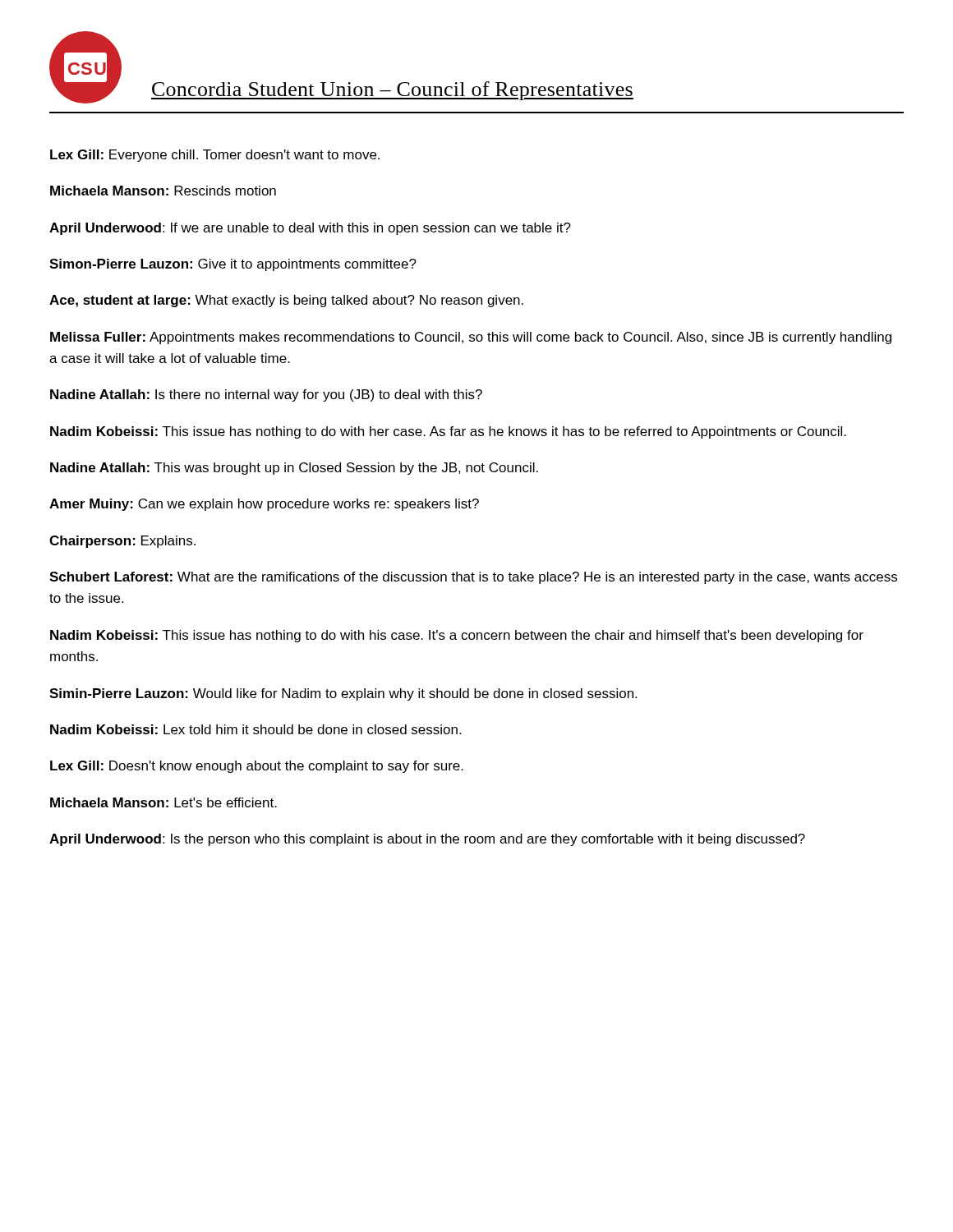This screenshot has height=1232, width=953.
Task: Click on the passage starting "Simon-Pierre Lauzon: Give it"
Action: coord(233,264)
